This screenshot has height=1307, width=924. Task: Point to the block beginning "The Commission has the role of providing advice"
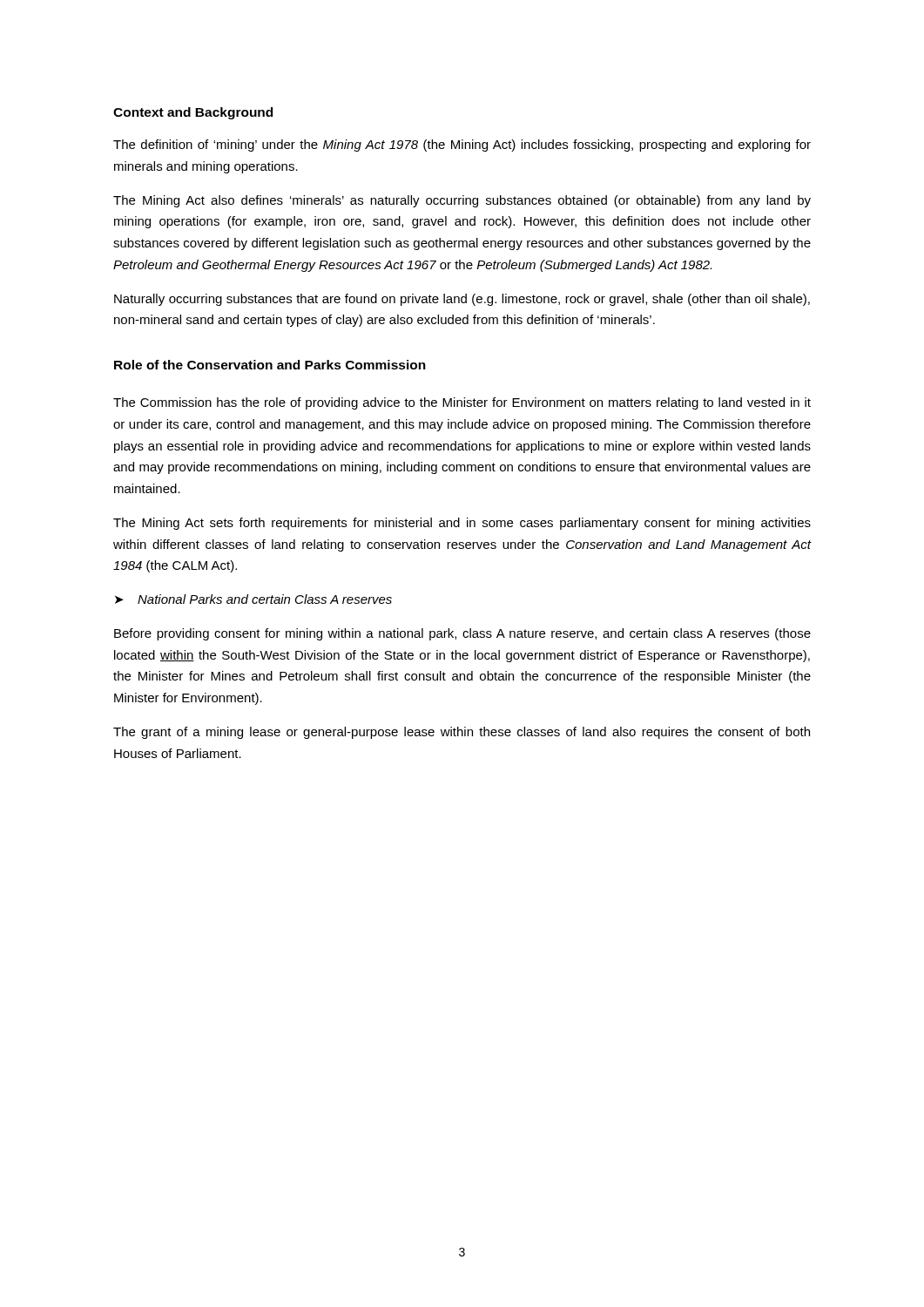tap(462, 445)
